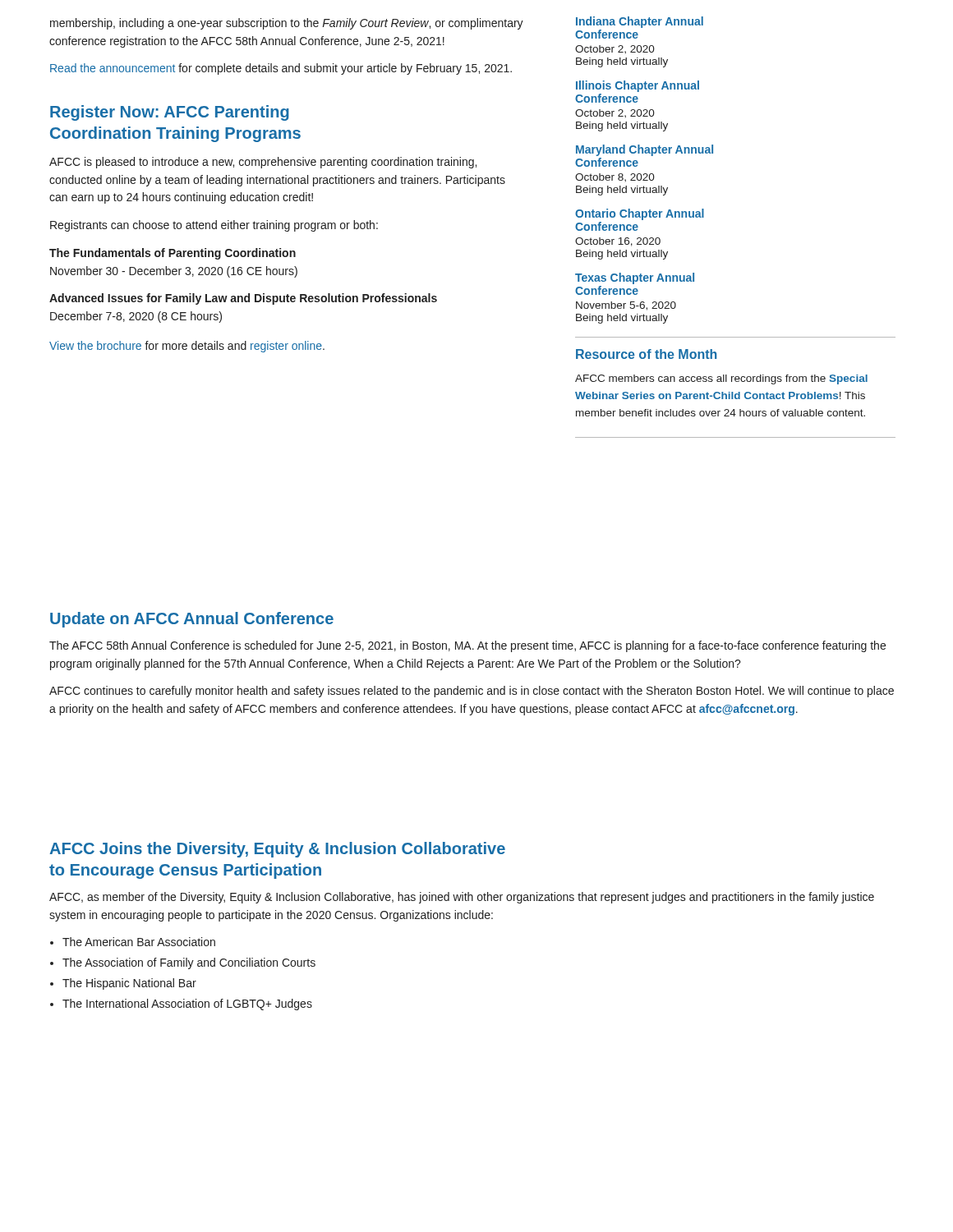
Task: Find the passage starting "Registrants can choose to attend"
Action: pos(288,226)
